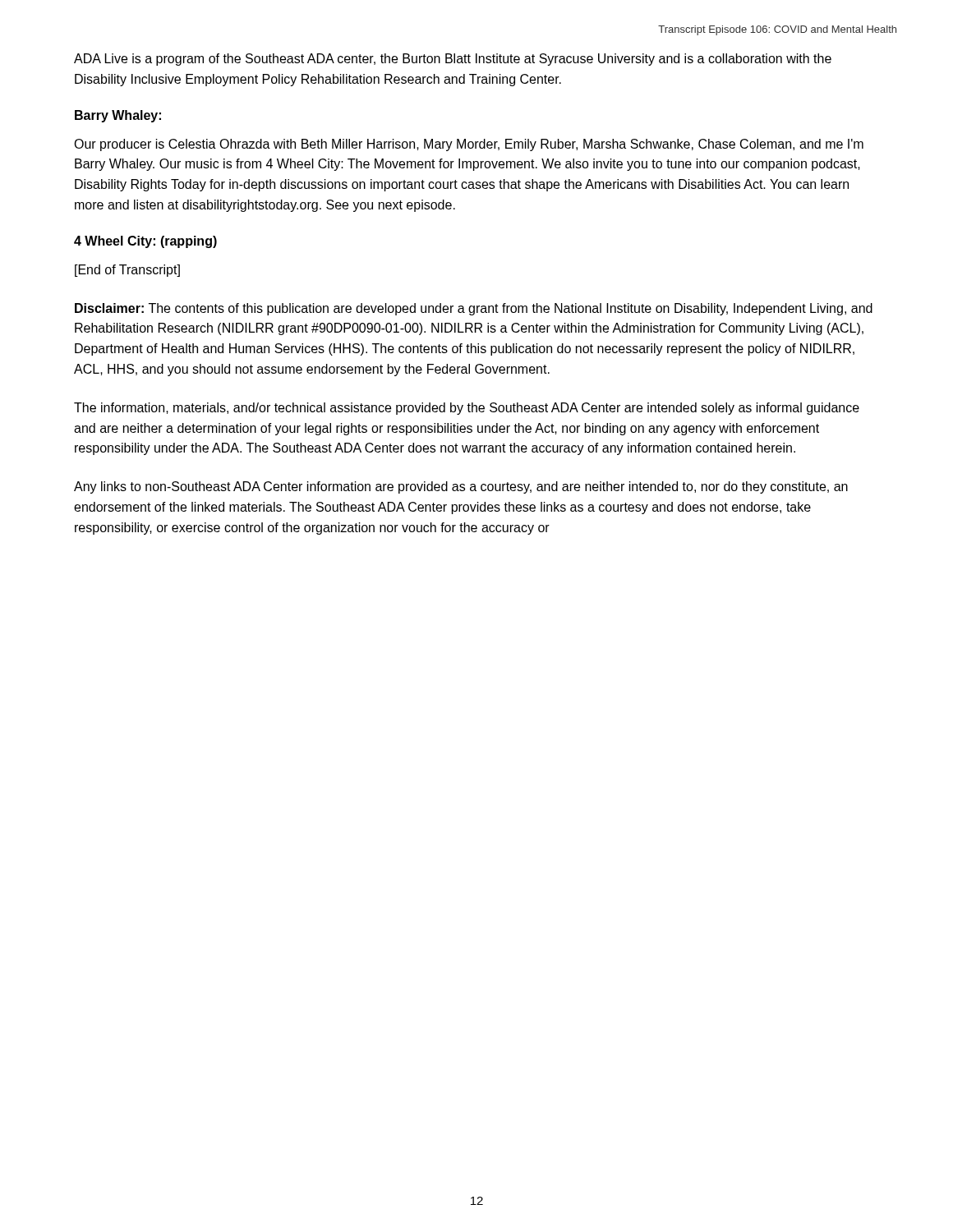Navigate to the text starting "Any links to"
953x1232 pixels.
click(x=461, y=507)
